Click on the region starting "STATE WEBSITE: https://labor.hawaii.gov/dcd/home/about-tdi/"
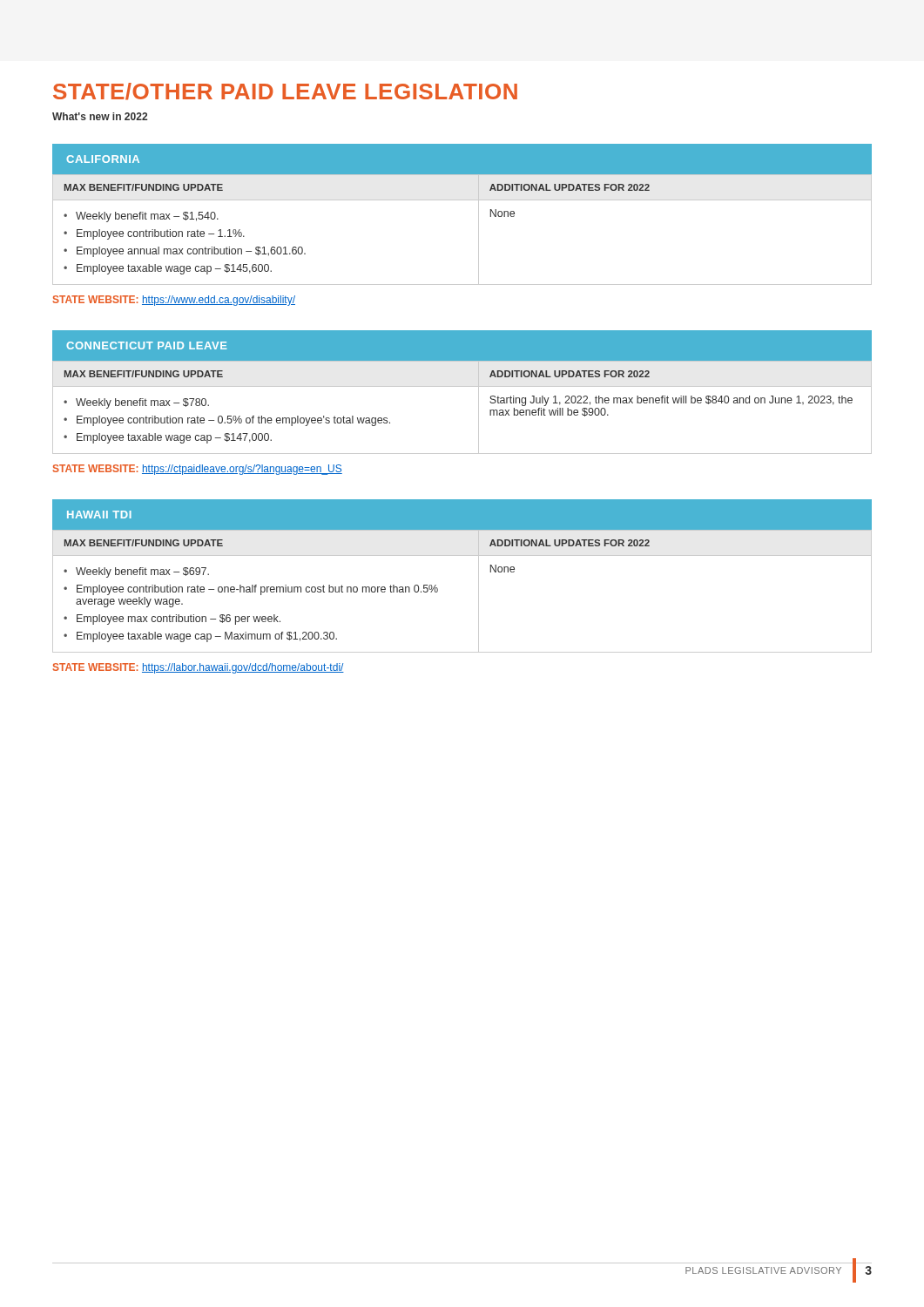The width and height of the screenshot is (924, 1307). click(x=198, y=667)
